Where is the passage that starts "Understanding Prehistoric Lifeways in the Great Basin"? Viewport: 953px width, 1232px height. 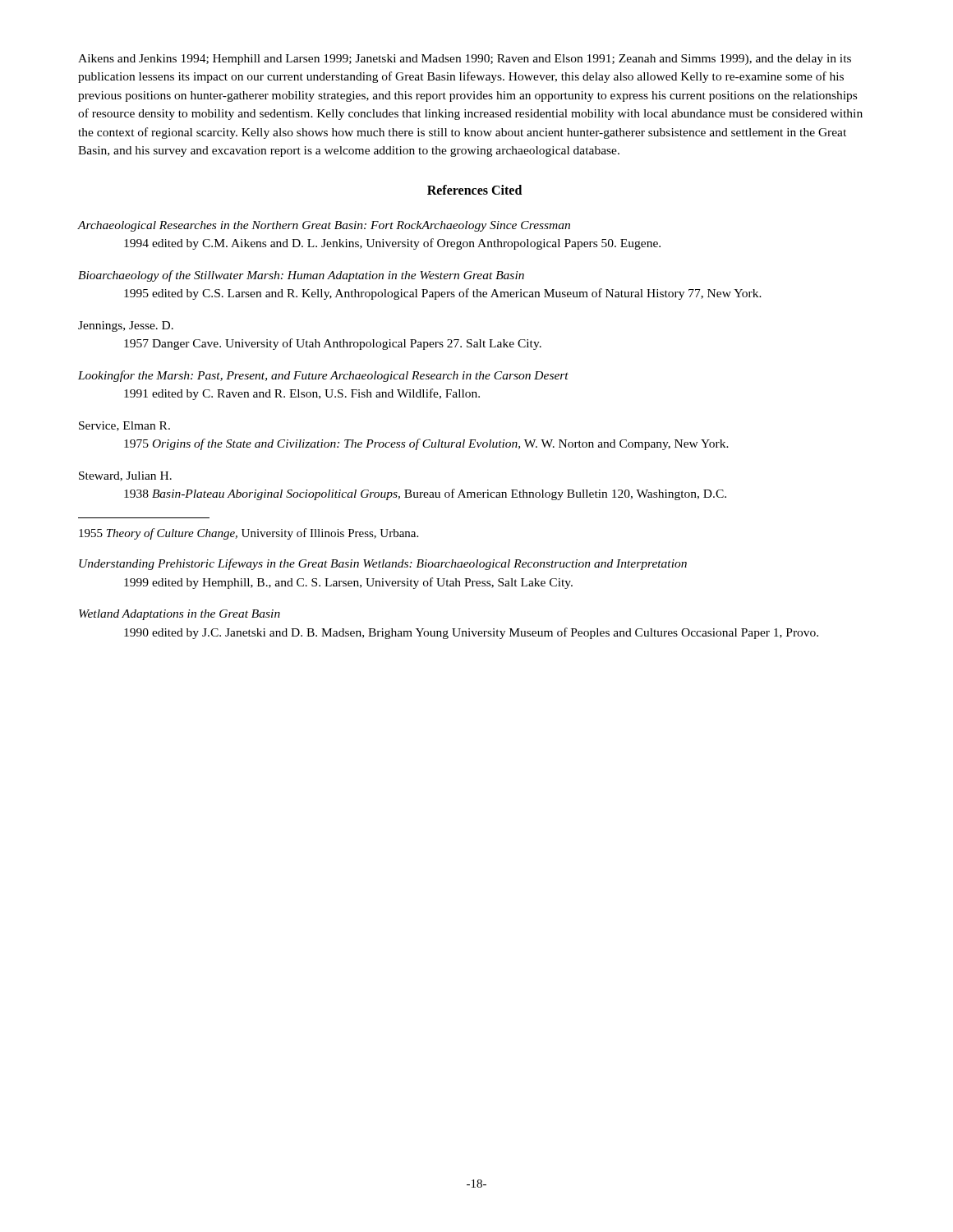474,574
